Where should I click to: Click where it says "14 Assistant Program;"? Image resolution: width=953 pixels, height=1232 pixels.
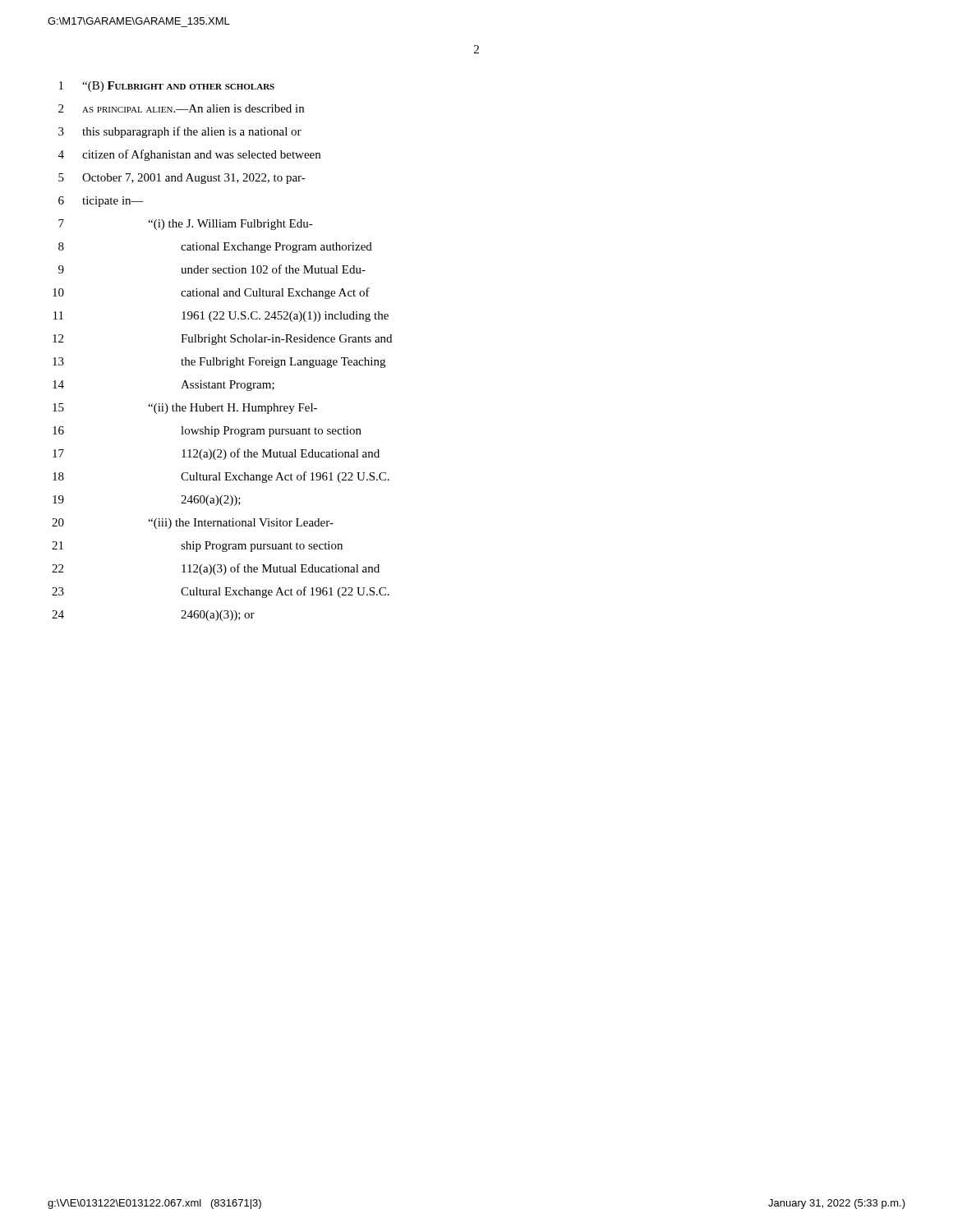[x=62, y=386]
